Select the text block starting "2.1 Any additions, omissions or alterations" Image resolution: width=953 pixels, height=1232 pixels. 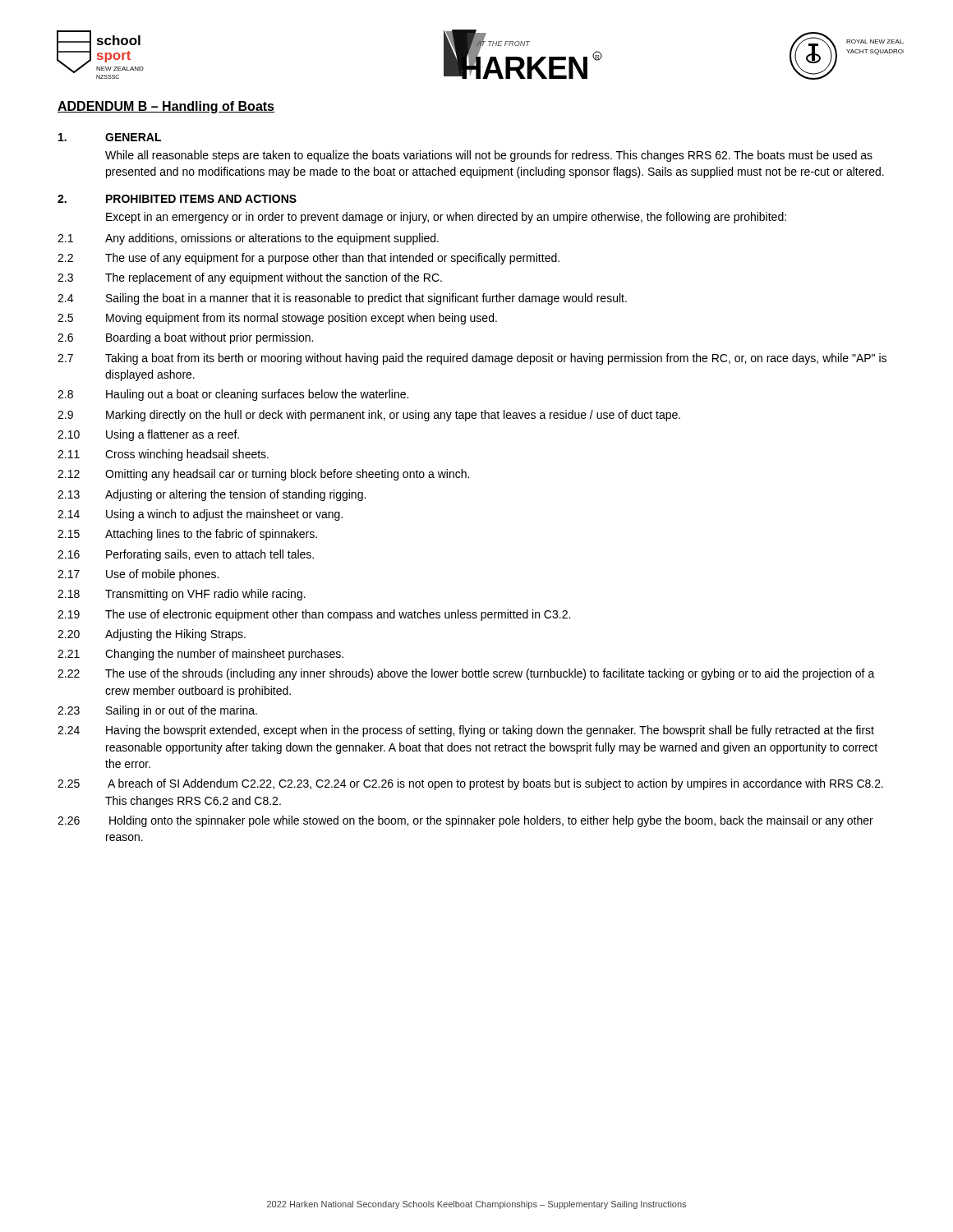point(248,239)
